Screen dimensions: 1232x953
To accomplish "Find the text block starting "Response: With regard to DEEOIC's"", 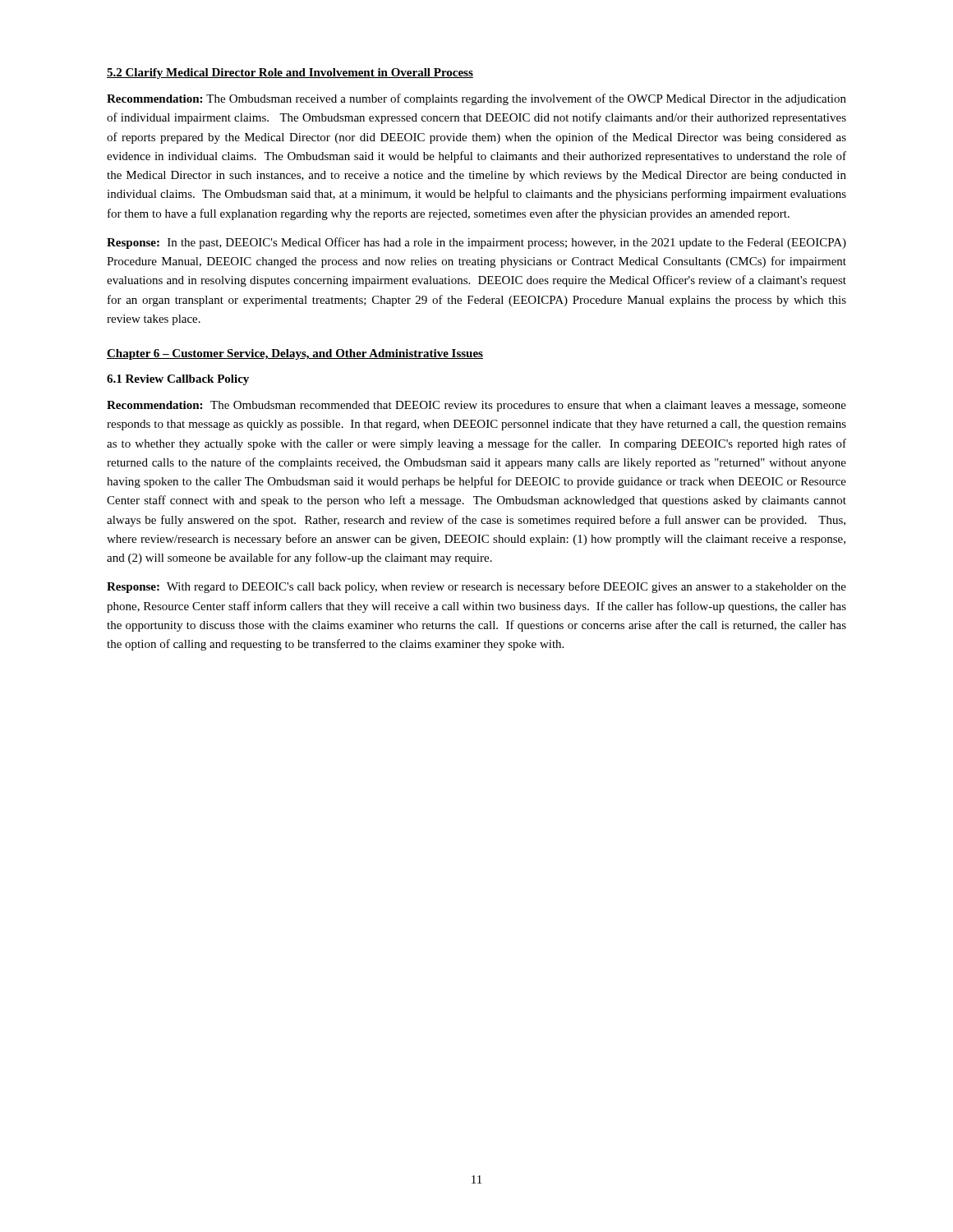I will point(476,615).
